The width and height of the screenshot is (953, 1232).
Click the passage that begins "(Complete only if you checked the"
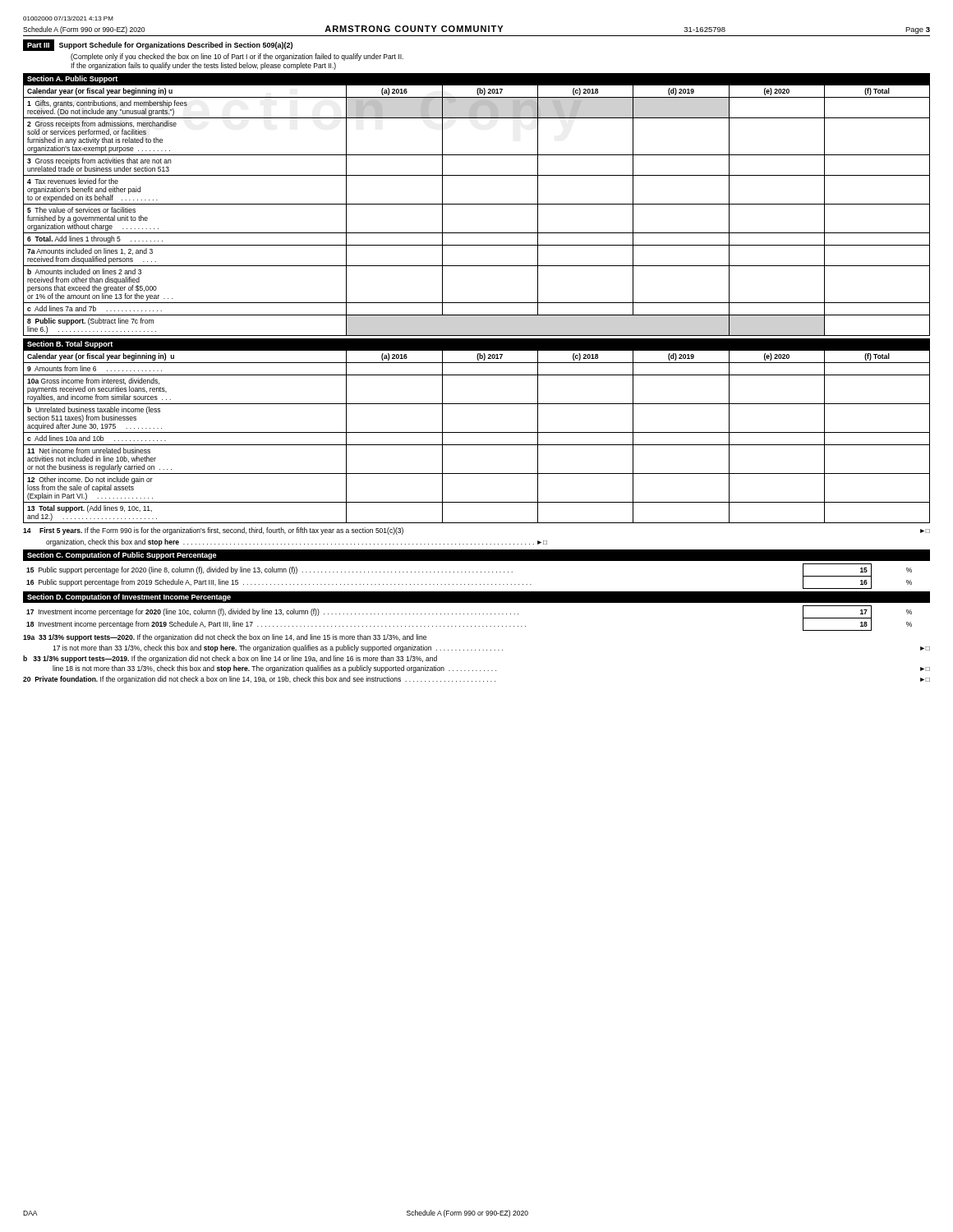(x=237, y=57)
